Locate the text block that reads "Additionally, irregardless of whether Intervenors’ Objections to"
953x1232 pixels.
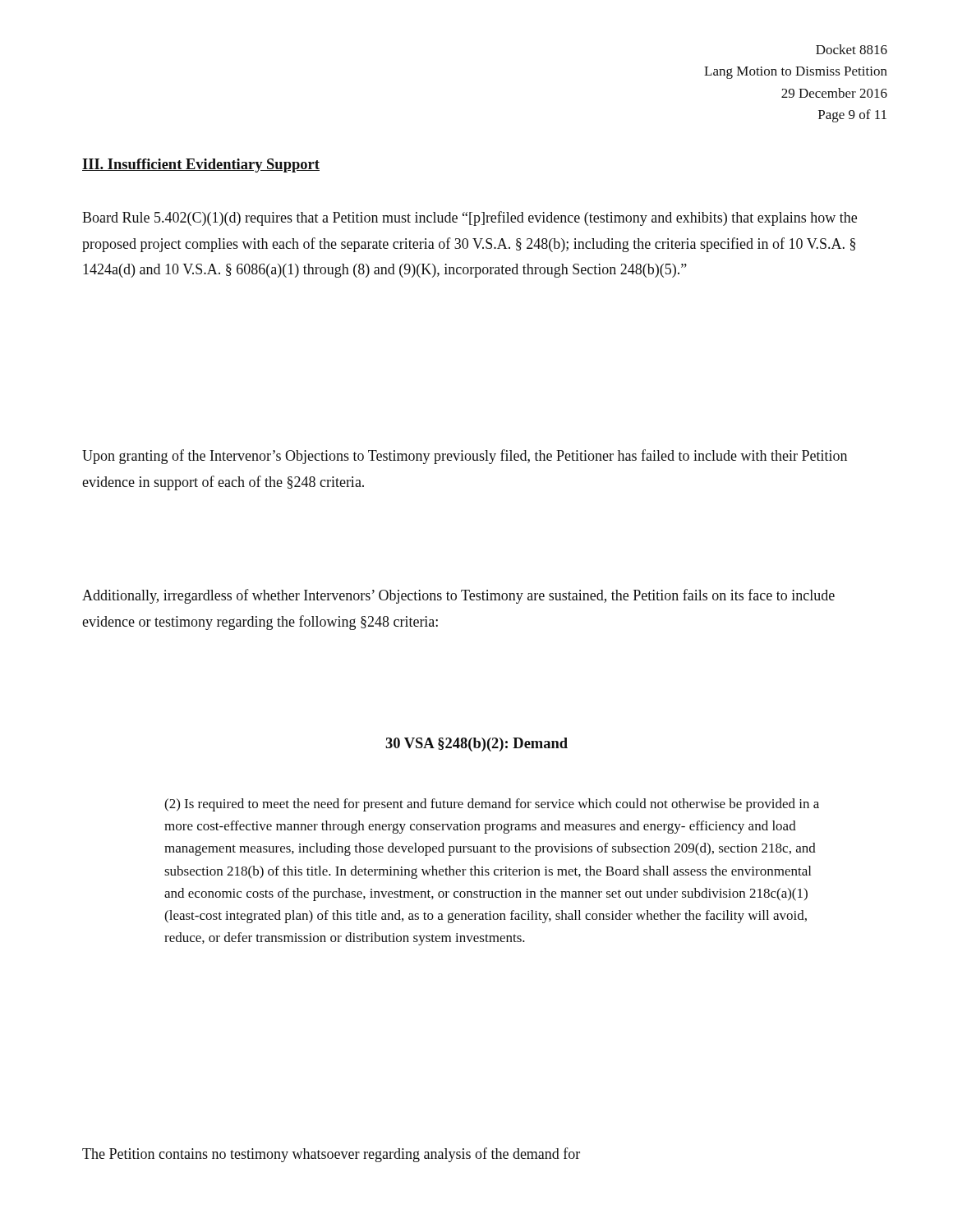[x=458, y=608]
